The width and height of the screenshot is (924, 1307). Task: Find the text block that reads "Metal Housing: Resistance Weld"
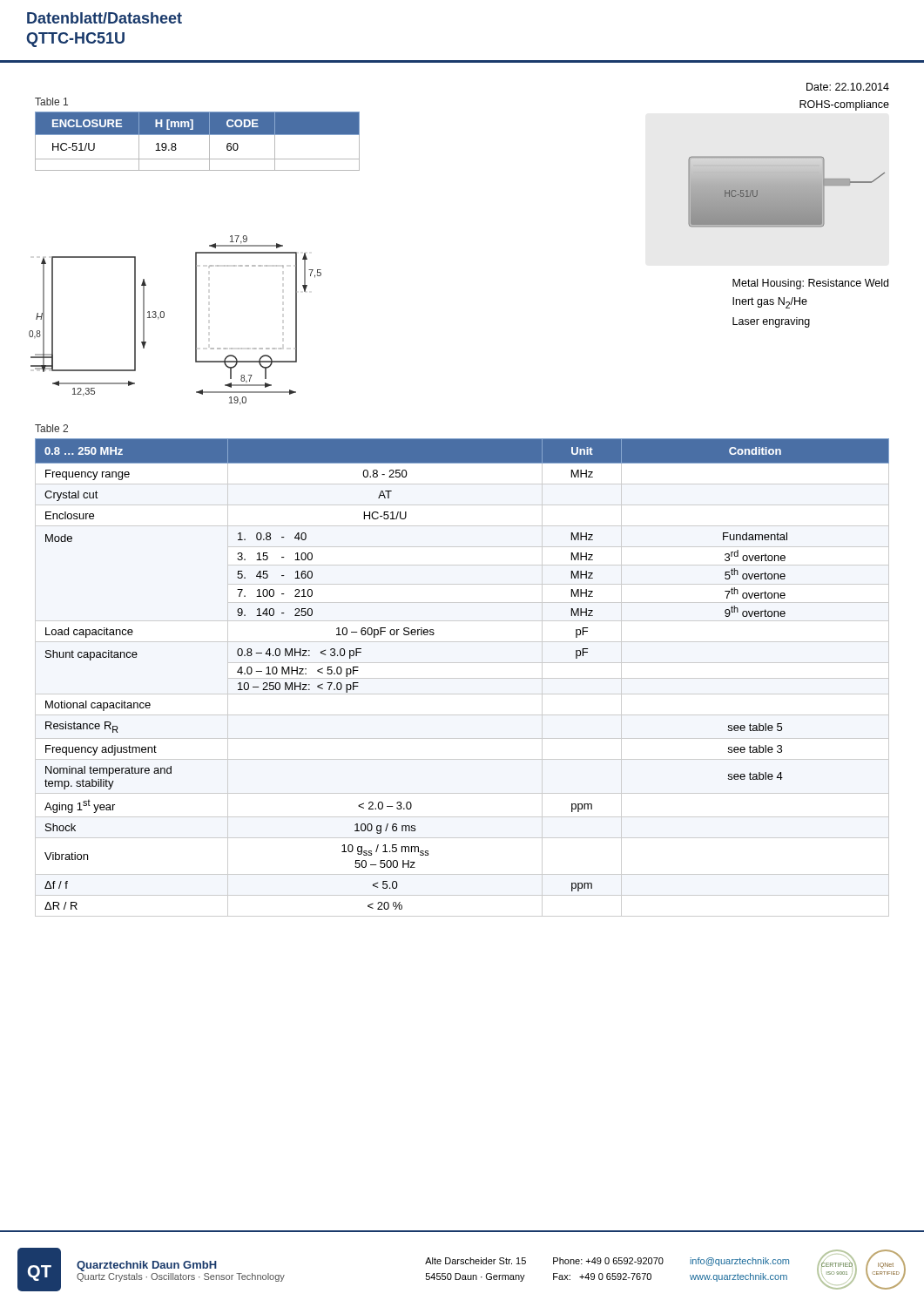click(811, 303)
